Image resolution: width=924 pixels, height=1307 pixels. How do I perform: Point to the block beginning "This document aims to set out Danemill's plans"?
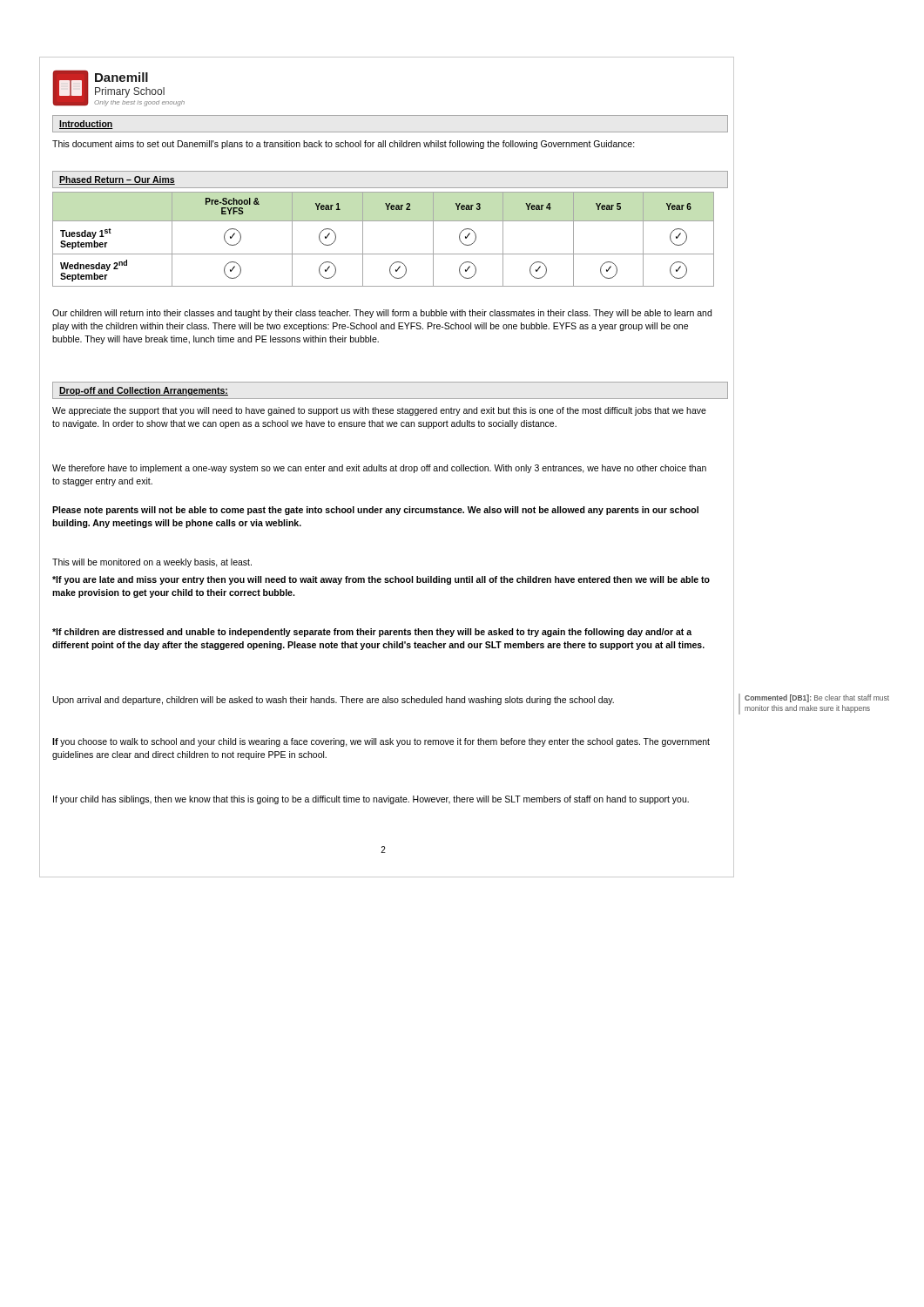(344, 144)
